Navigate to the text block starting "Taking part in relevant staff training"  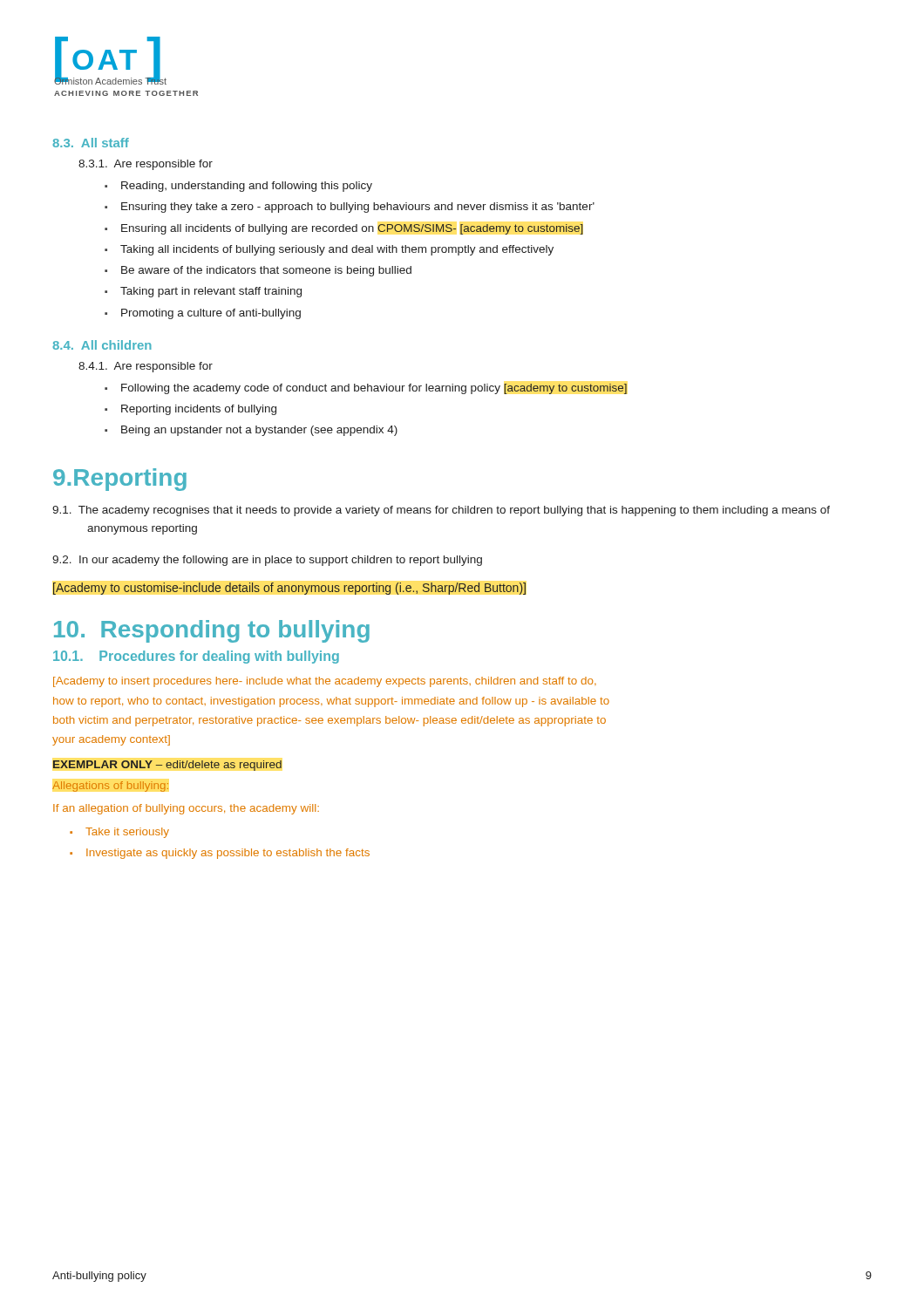click(x=211, y=291)
